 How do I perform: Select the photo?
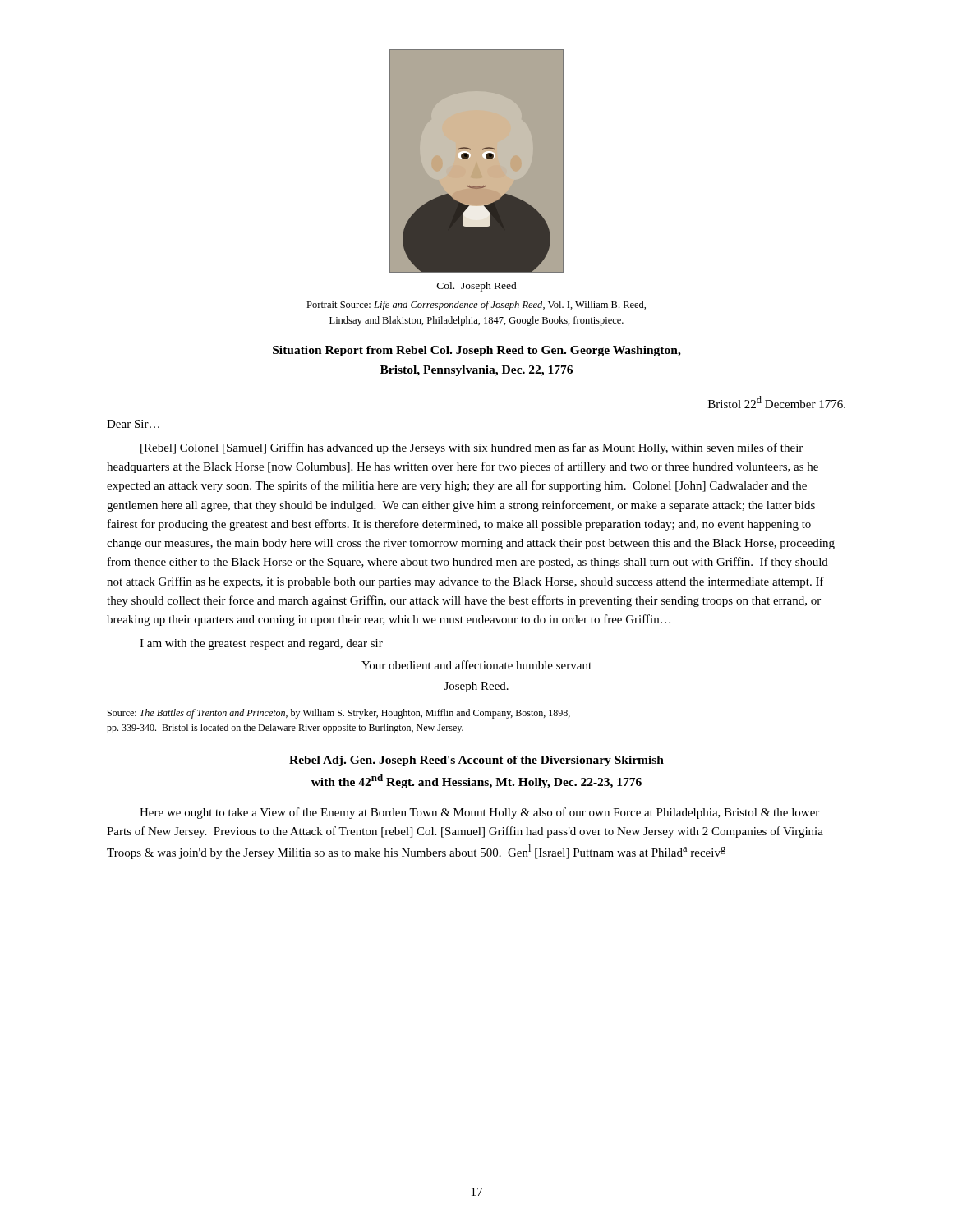476,163
